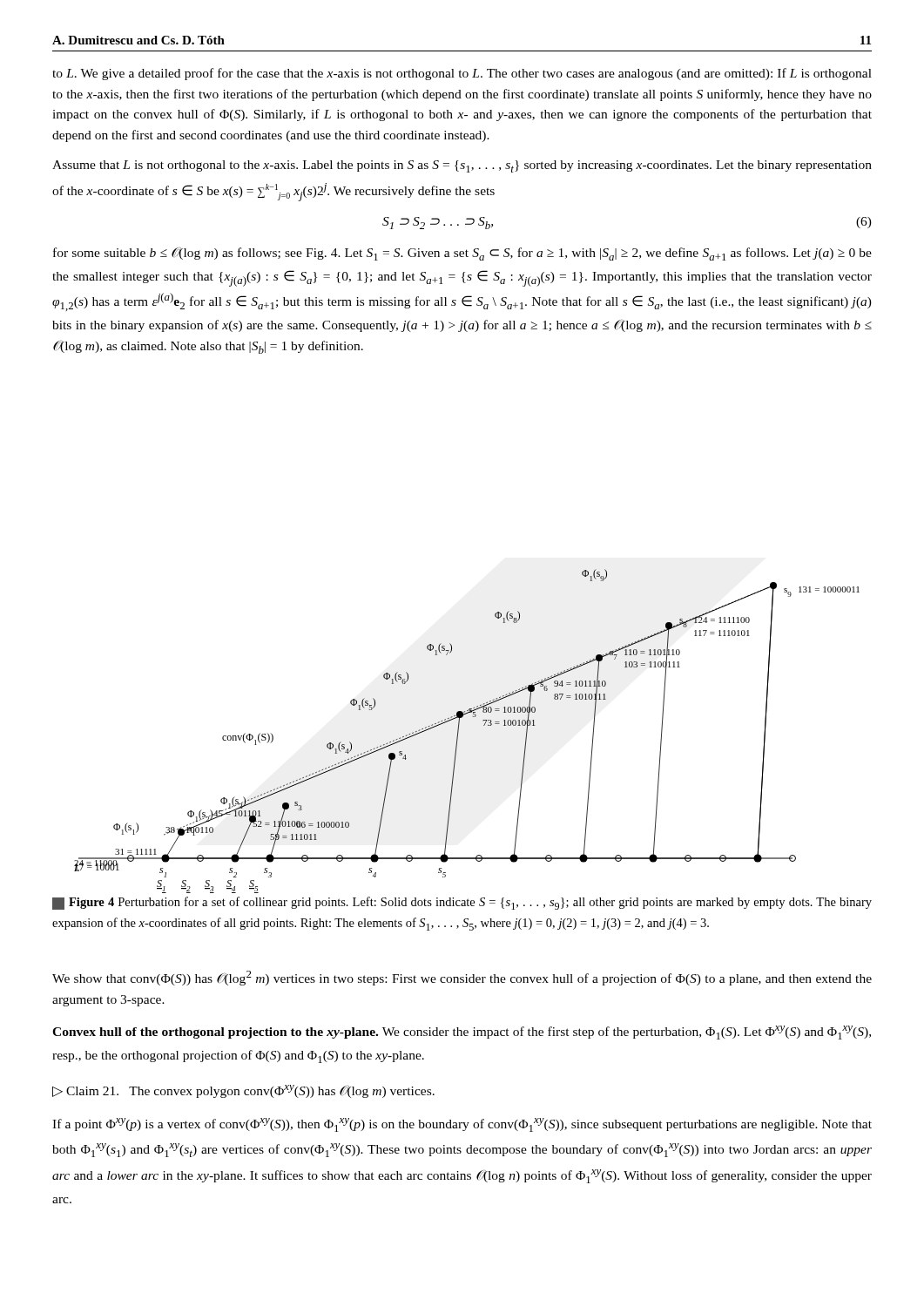Select the element starting "▷ Claim 21. The convex polygon"
The width and height of the screenshot is (924, 1307).
click(x=244, y=1089)
